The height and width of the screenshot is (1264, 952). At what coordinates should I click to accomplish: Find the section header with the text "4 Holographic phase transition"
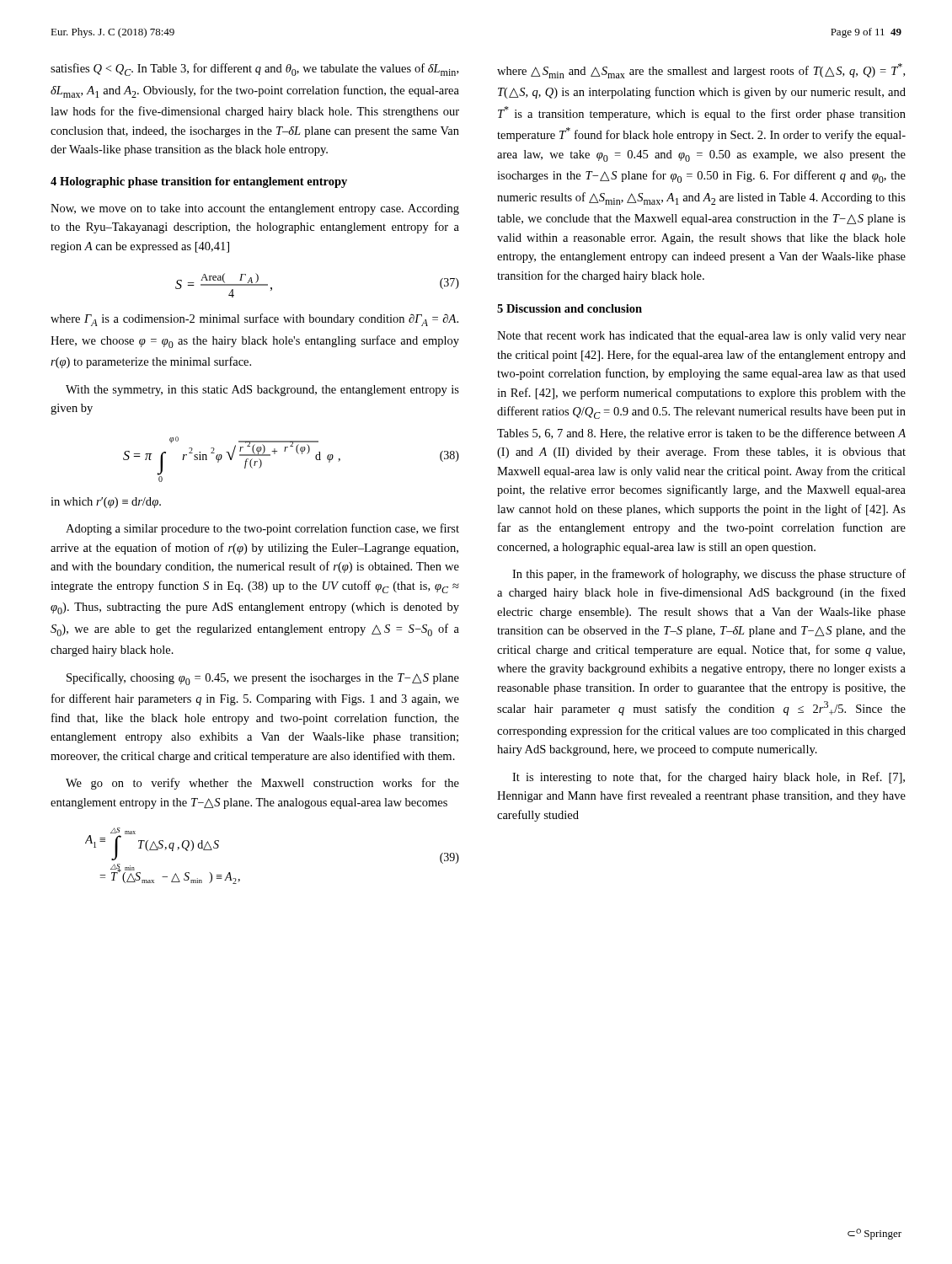[x=199, y=181]
